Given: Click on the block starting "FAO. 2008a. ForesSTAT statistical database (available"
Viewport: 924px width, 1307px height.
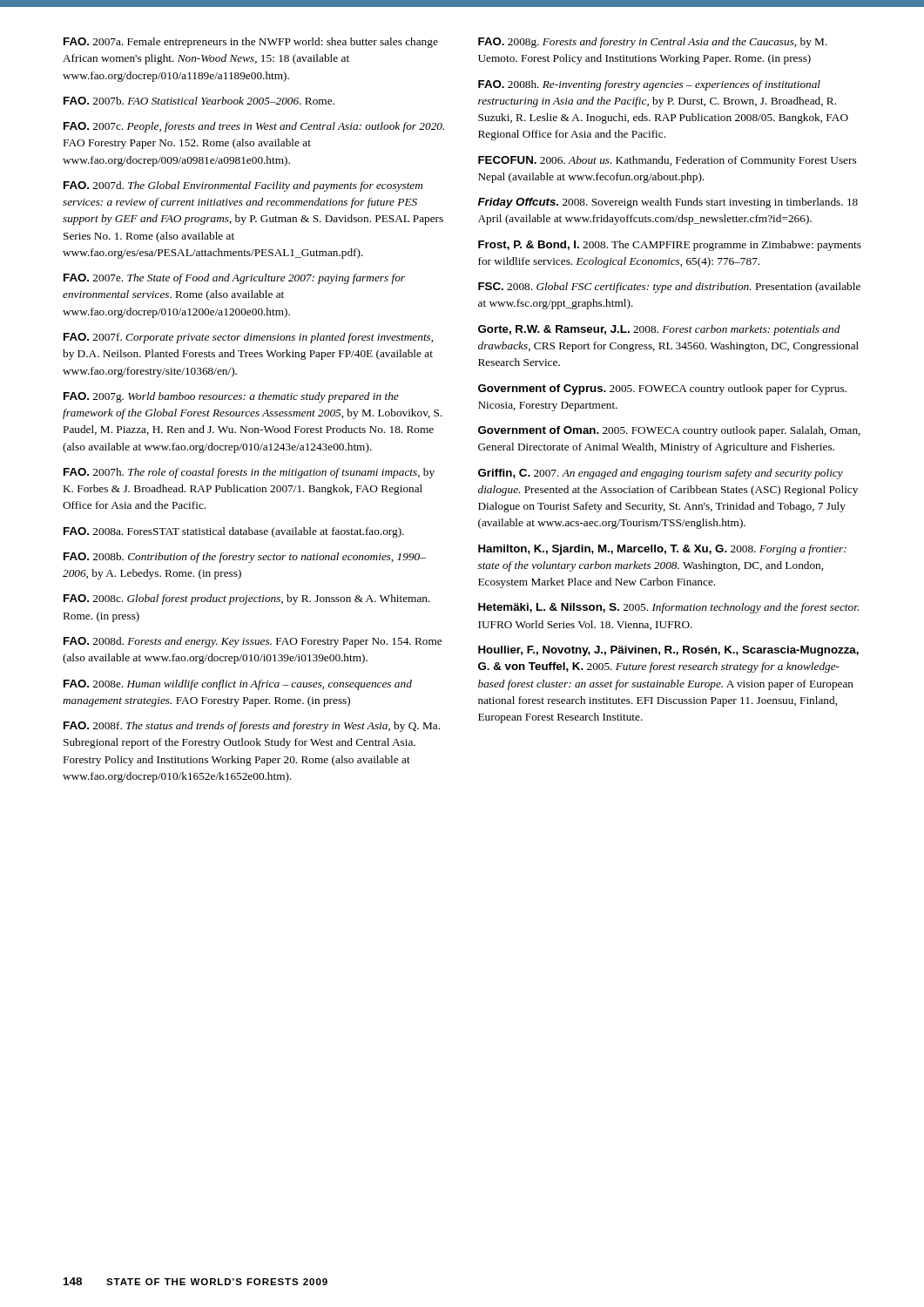Looking at the screenshot, I should coord(234,531).
